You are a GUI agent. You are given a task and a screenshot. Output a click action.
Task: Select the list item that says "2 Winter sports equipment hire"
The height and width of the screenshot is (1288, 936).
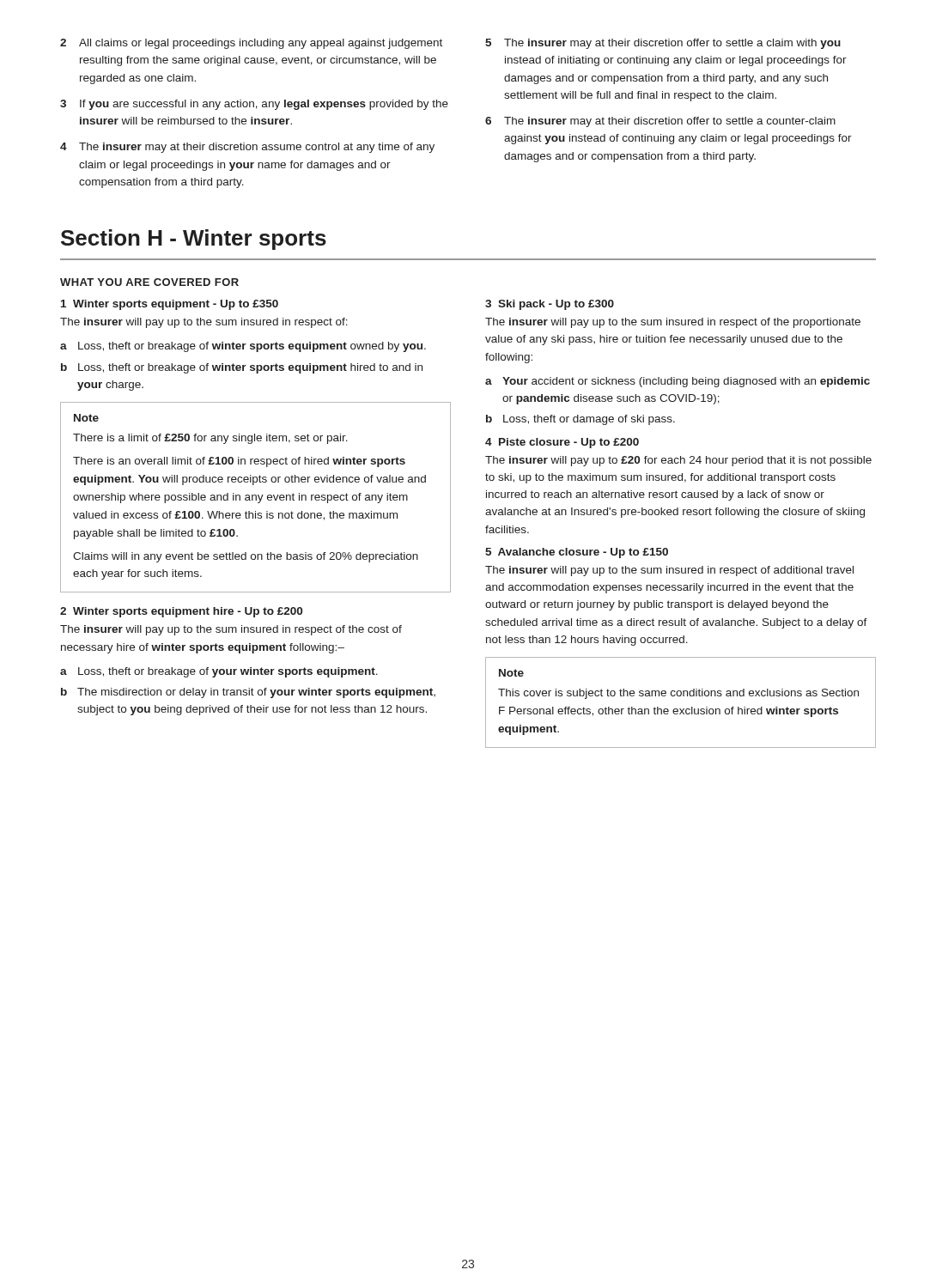255,662
